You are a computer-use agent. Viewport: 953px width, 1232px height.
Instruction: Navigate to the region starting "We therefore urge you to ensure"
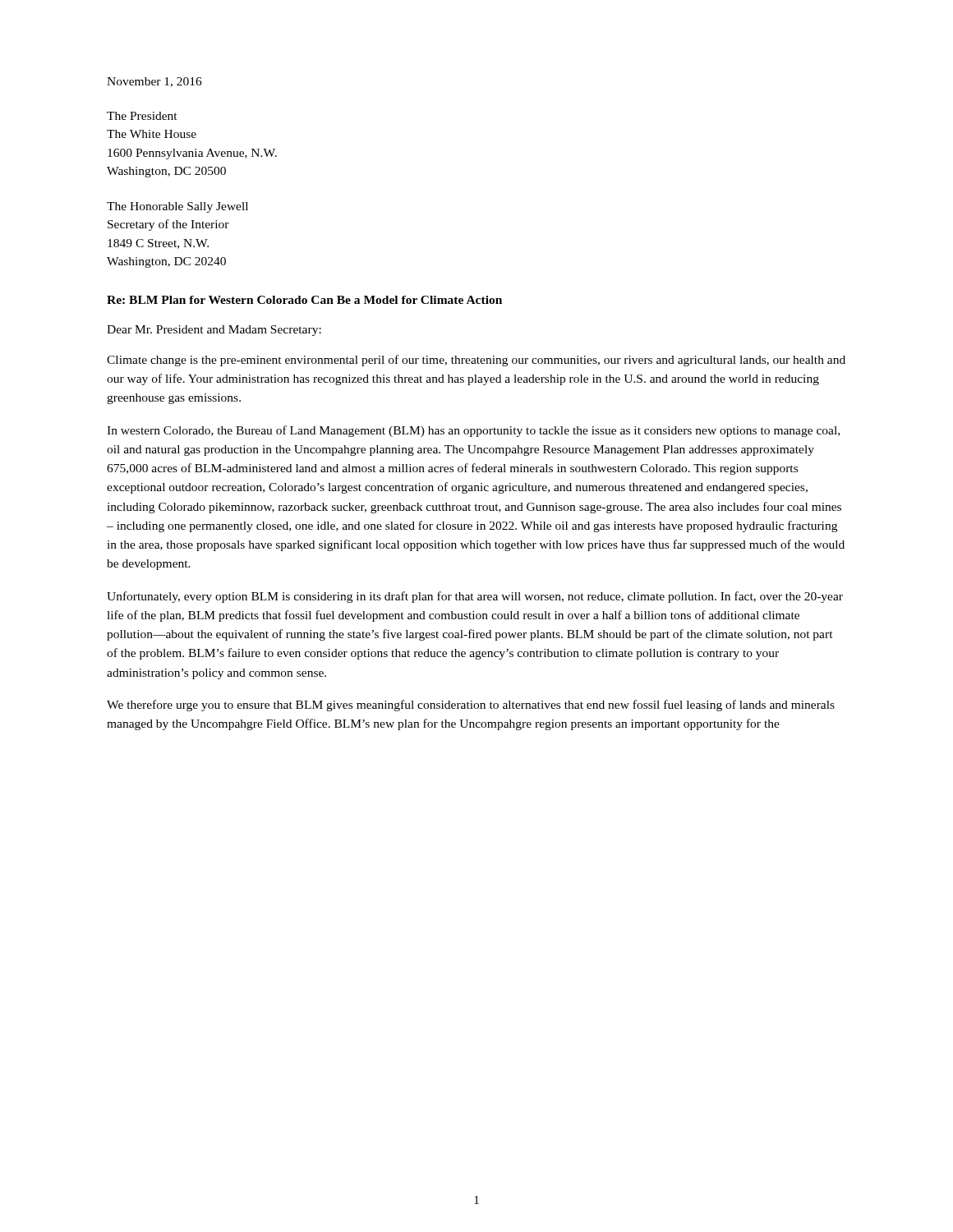point(471,714)
